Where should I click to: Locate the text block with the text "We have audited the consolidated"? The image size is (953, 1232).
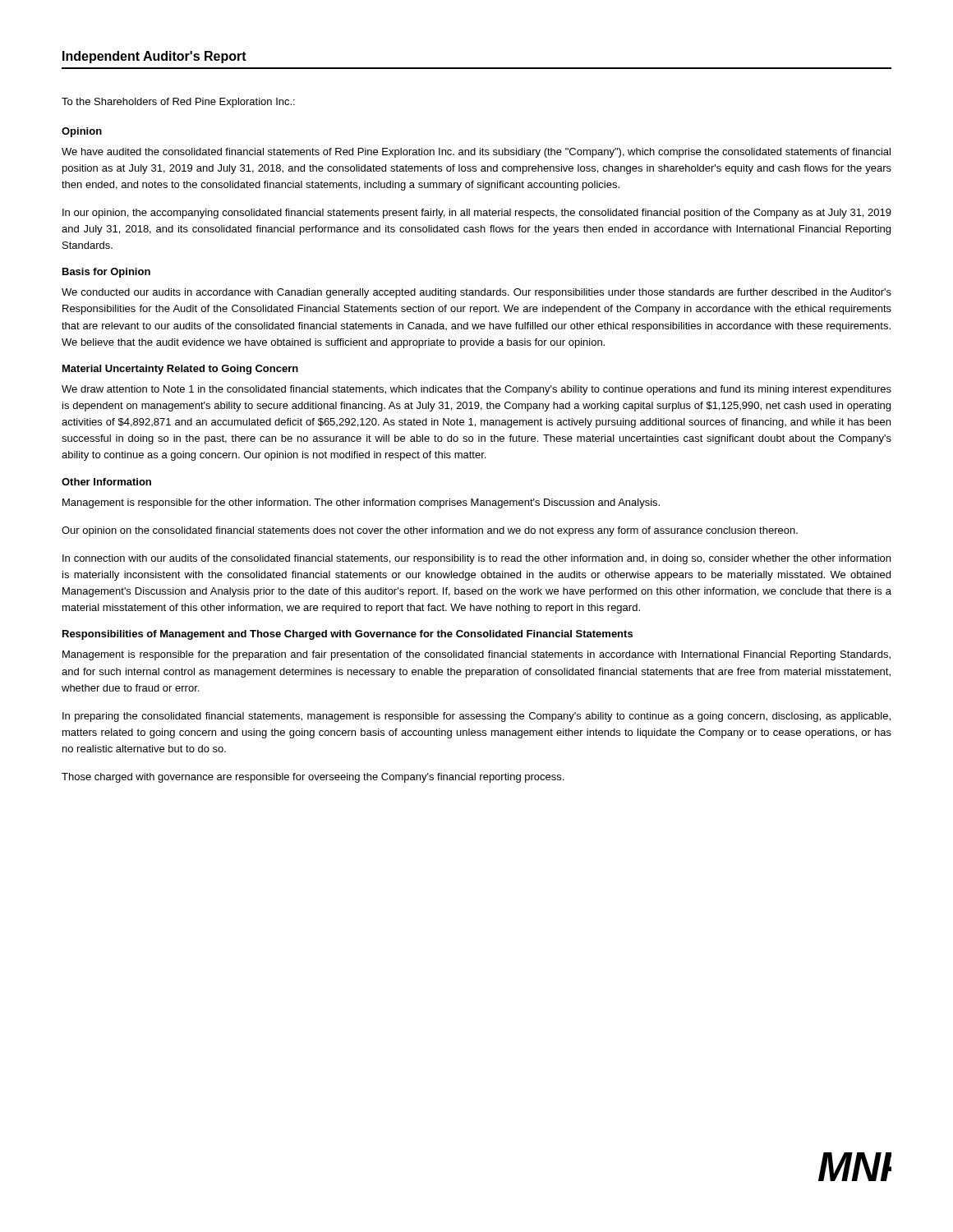click(476, 168)
